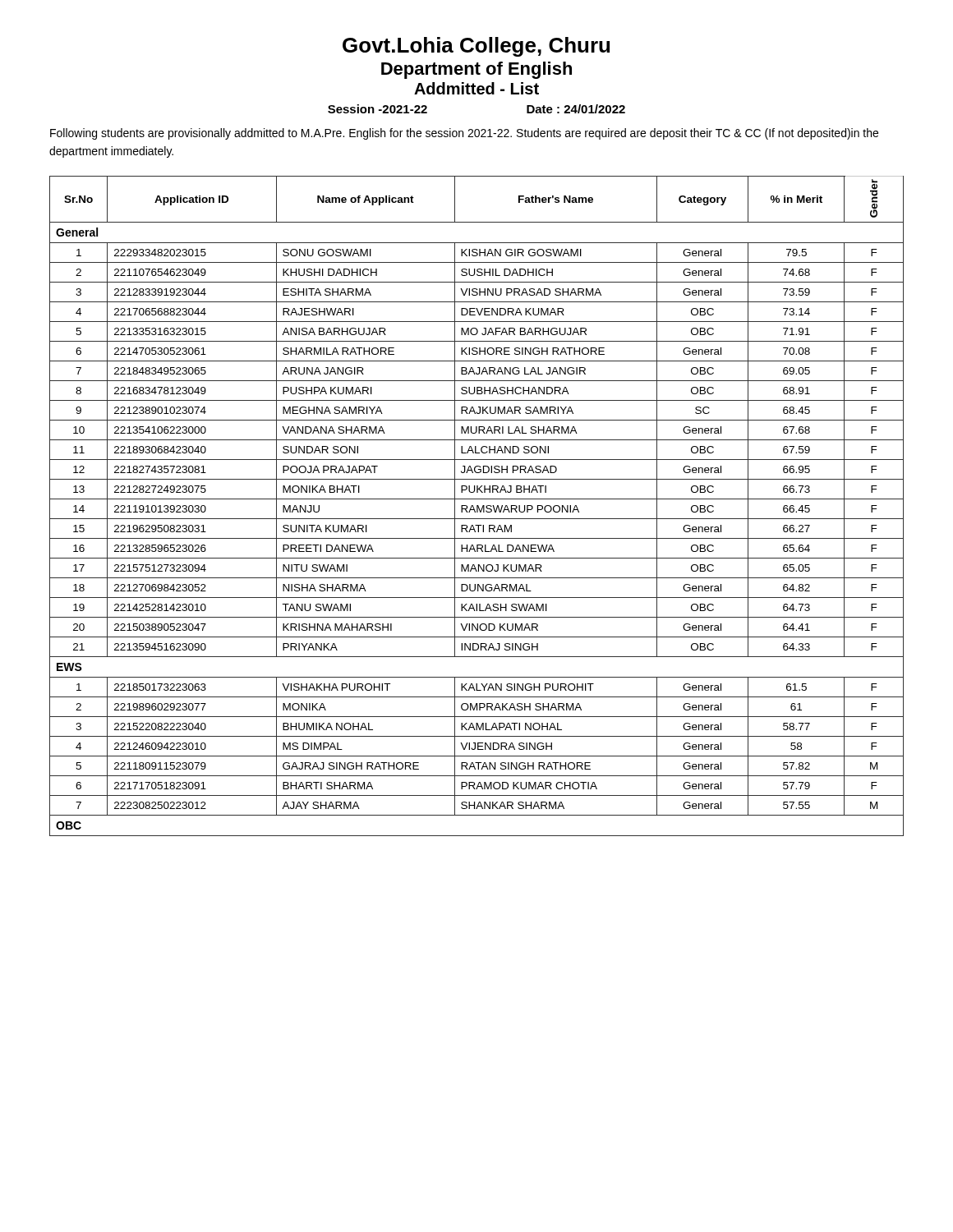Select the title with the text "Govt.Lohia College, Churu Department of English Addmitted -"
This screenshot has height=1232, width=953.
[x=476, y=66]
